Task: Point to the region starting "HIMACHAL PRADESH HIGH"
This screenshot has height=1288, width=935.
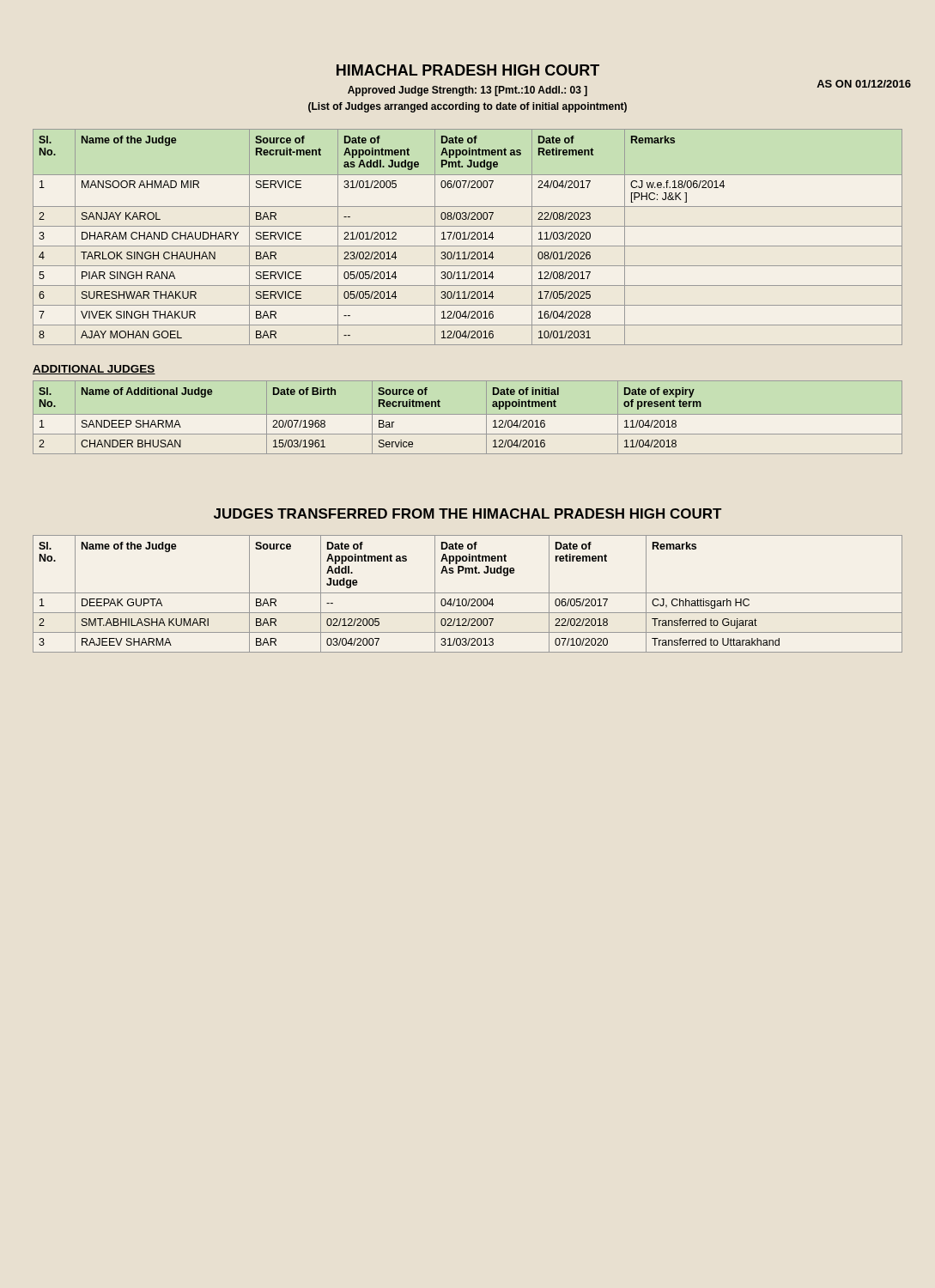Action: click(x=468, y=70)
